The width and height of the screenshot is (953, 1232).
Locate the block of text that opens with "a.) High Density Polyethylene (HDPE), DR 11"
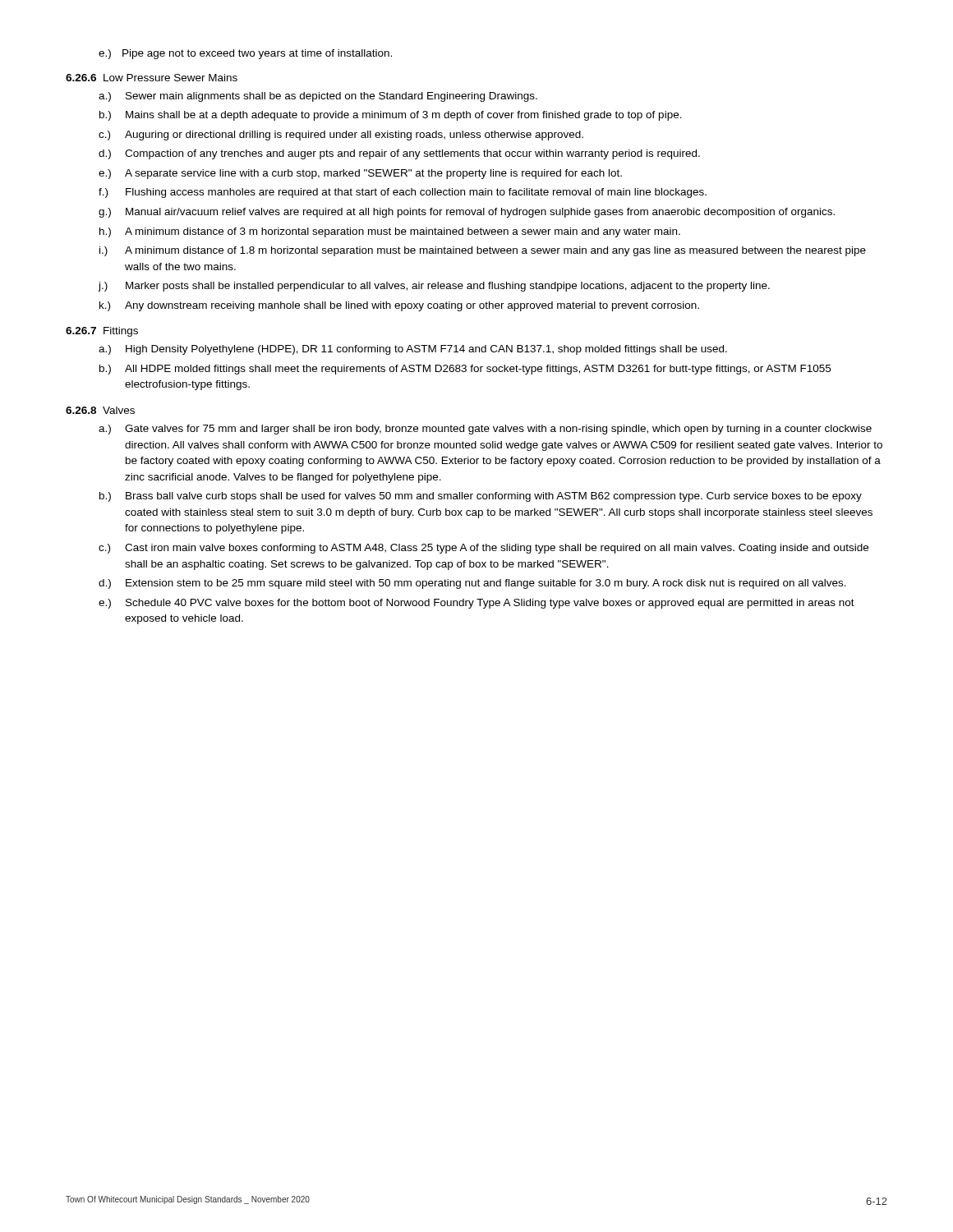(x=493, y=349)
